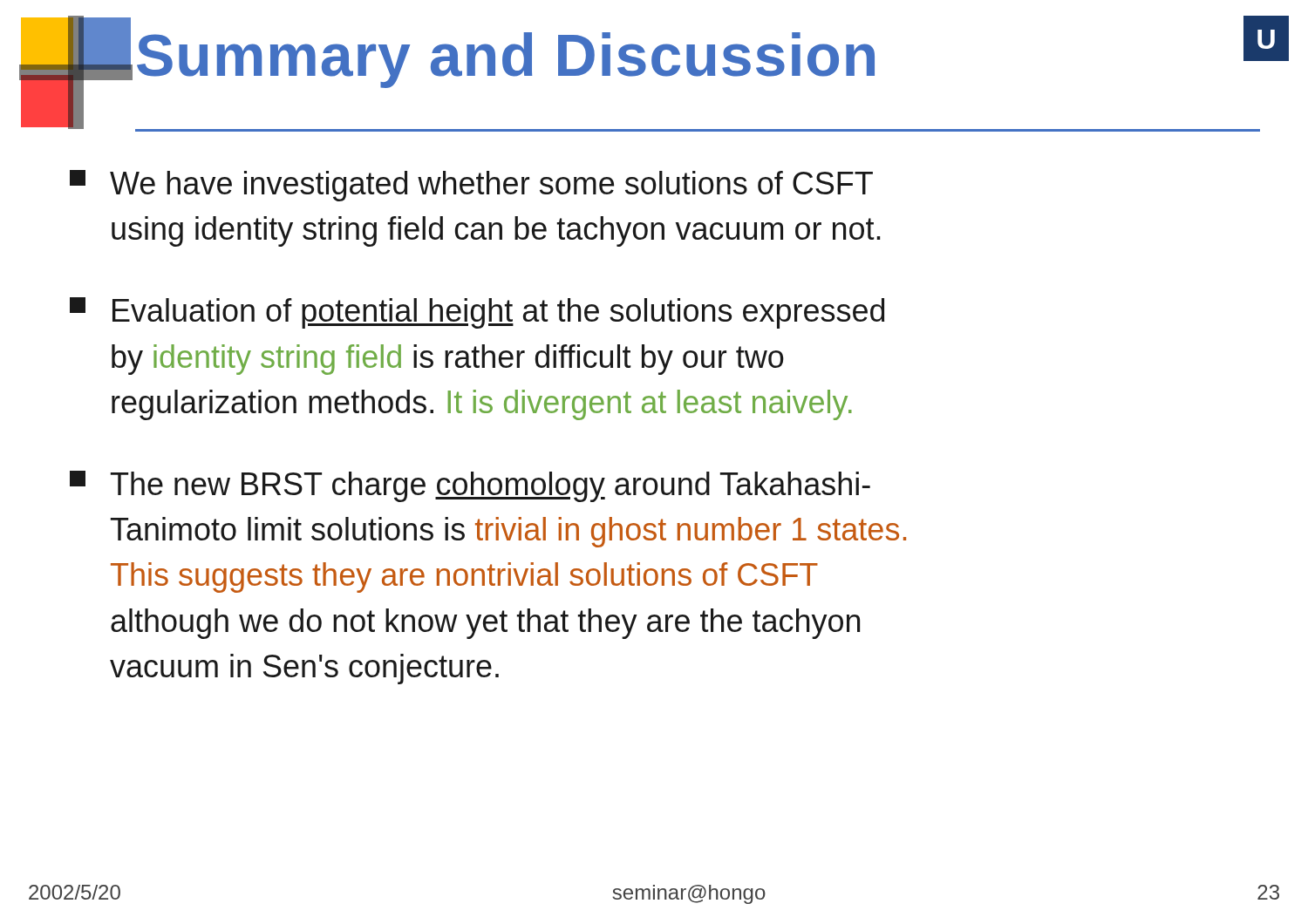Where does it say "Summary and Discussion"?
This screenshot has width=1308, height=924.
pos(507,55)
